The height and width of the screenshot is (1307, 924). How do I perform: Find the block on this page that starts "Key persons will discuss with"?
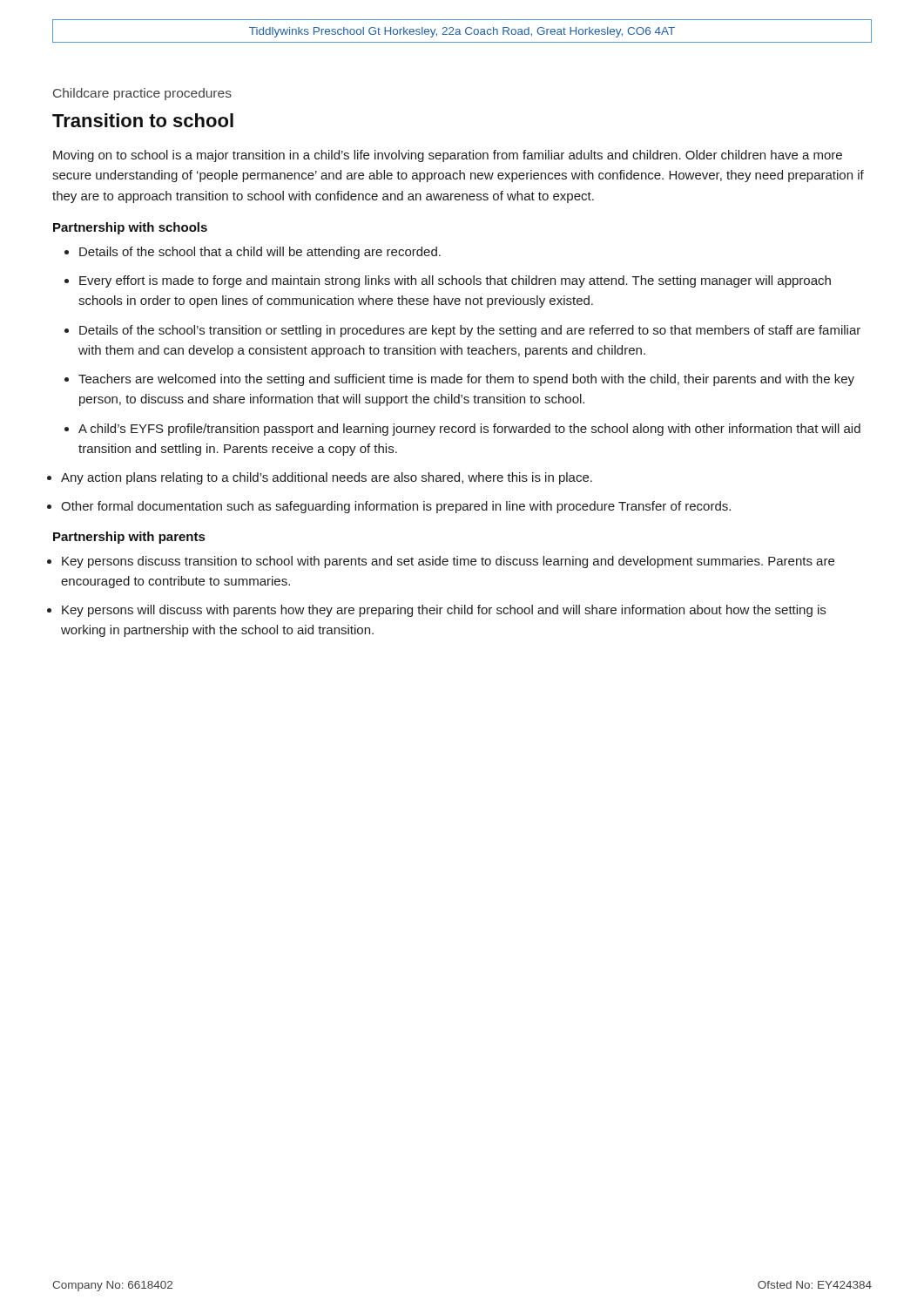tap(444, 620)
